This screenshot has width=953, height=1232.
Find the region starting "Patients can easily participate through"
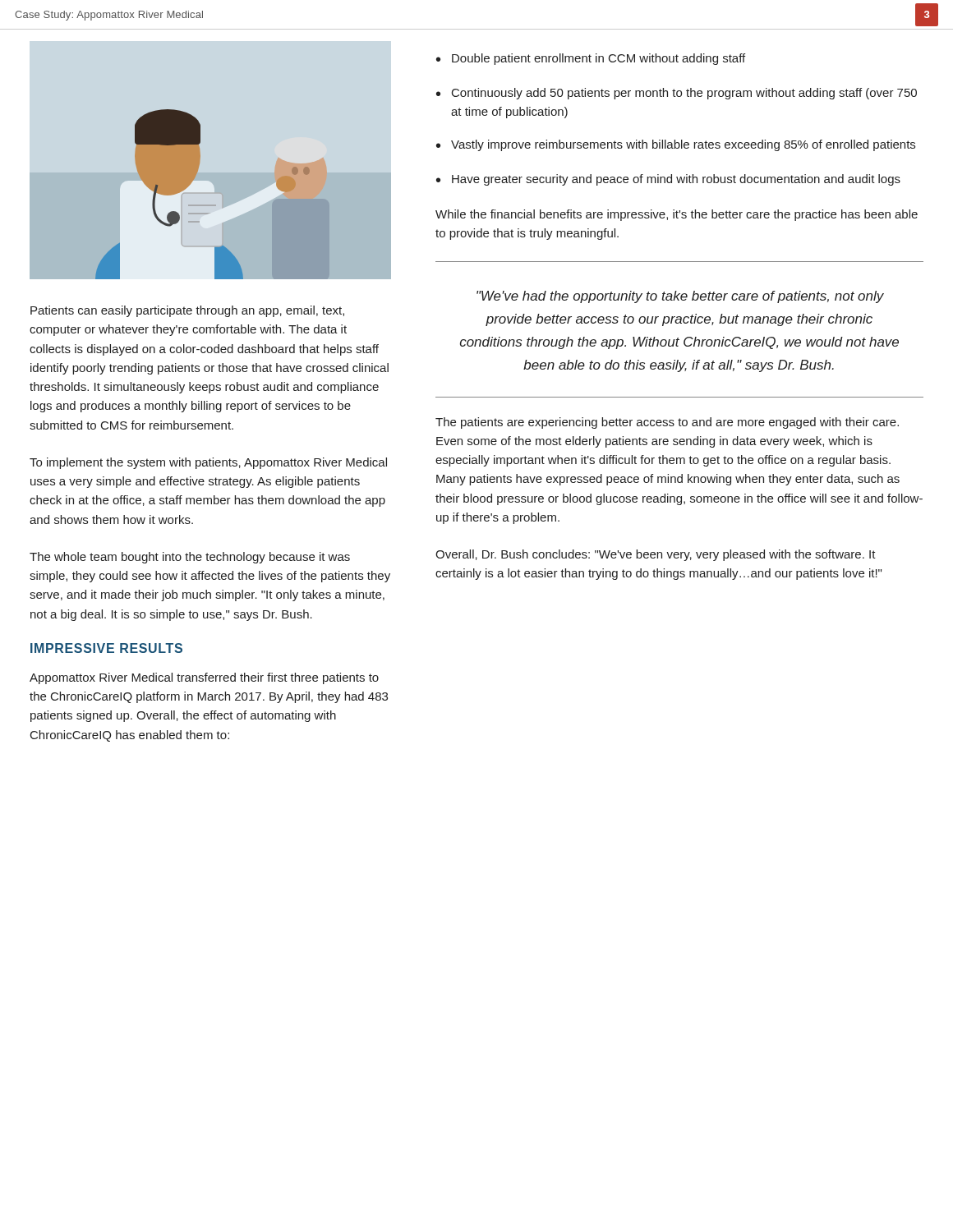tap(209, 367)
